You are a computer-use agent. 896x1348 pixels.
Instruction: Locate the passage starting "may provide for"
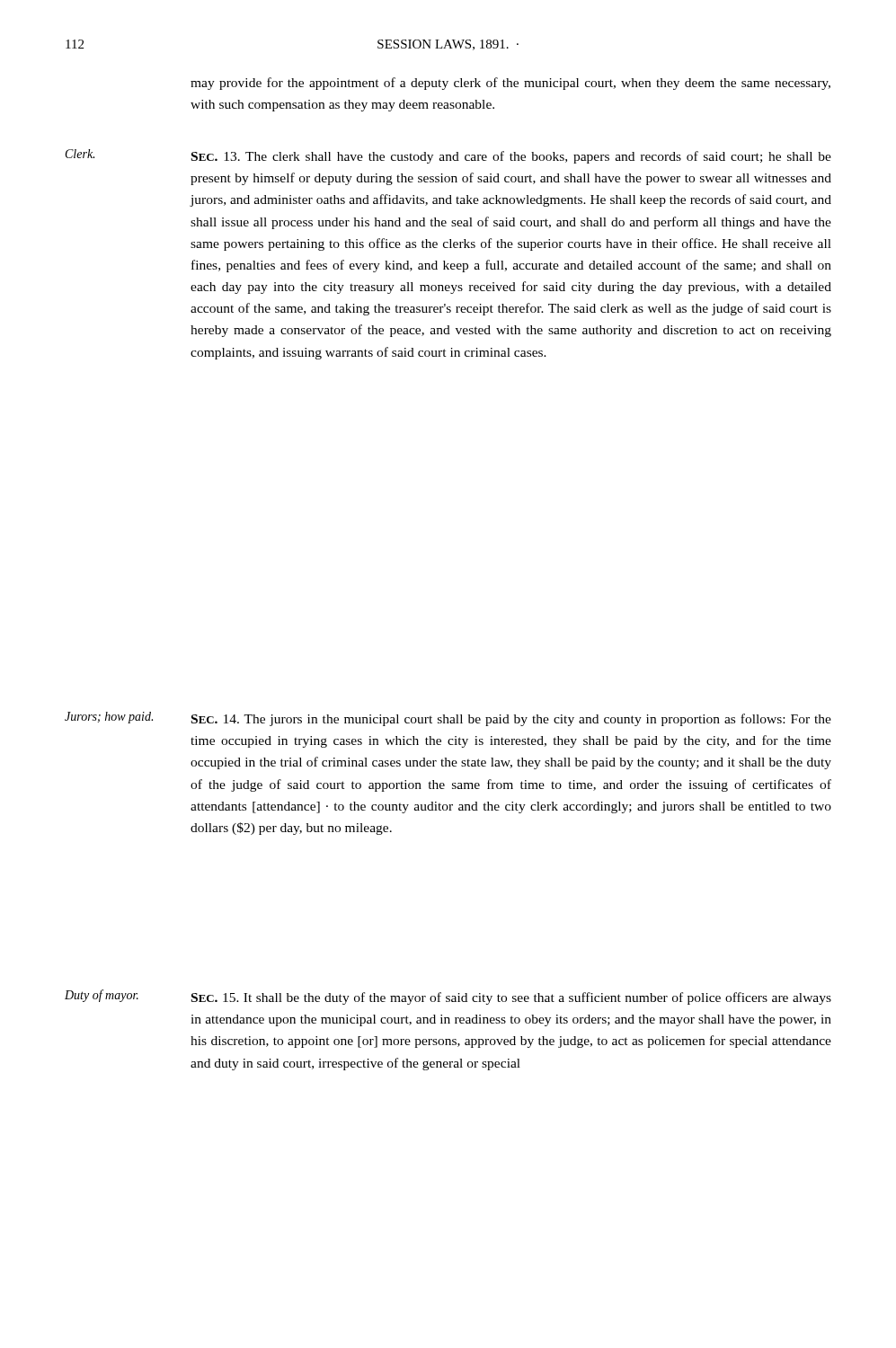[511, 93]
